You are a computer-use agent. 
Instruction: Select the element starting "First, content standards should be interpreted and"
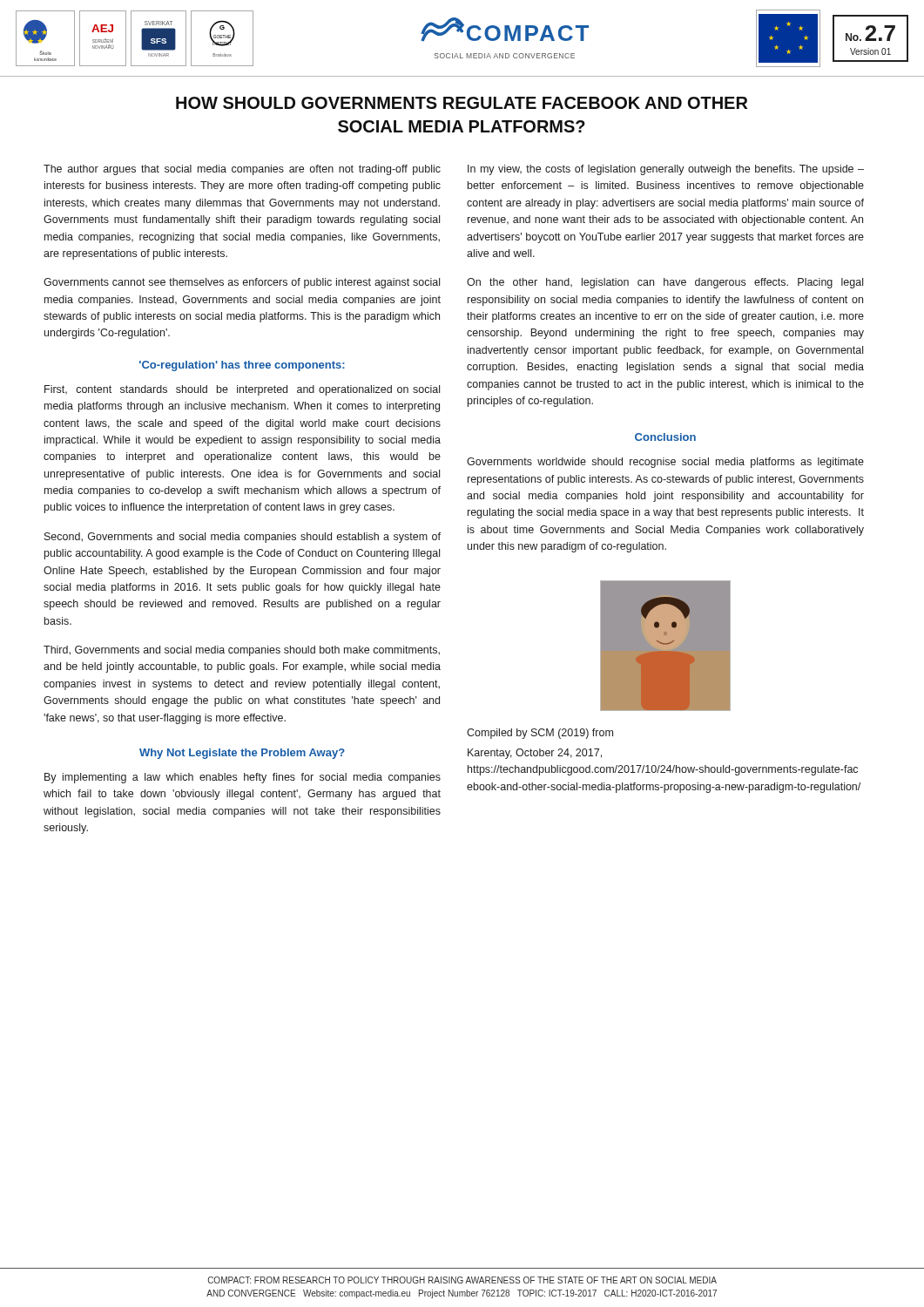(242, 448)
